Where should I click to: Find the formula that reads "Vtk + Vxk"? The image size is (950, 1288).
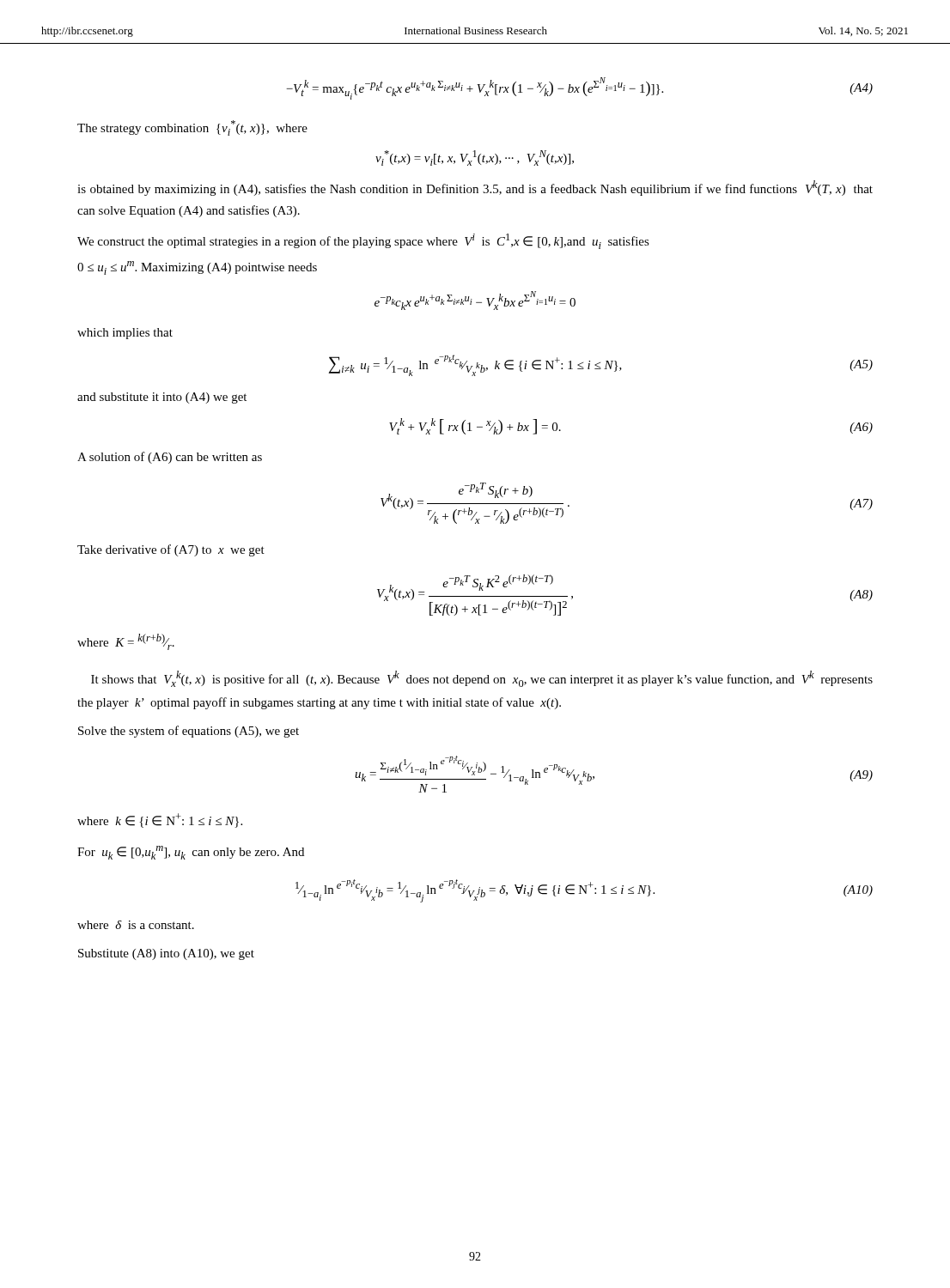pos(469,426)
